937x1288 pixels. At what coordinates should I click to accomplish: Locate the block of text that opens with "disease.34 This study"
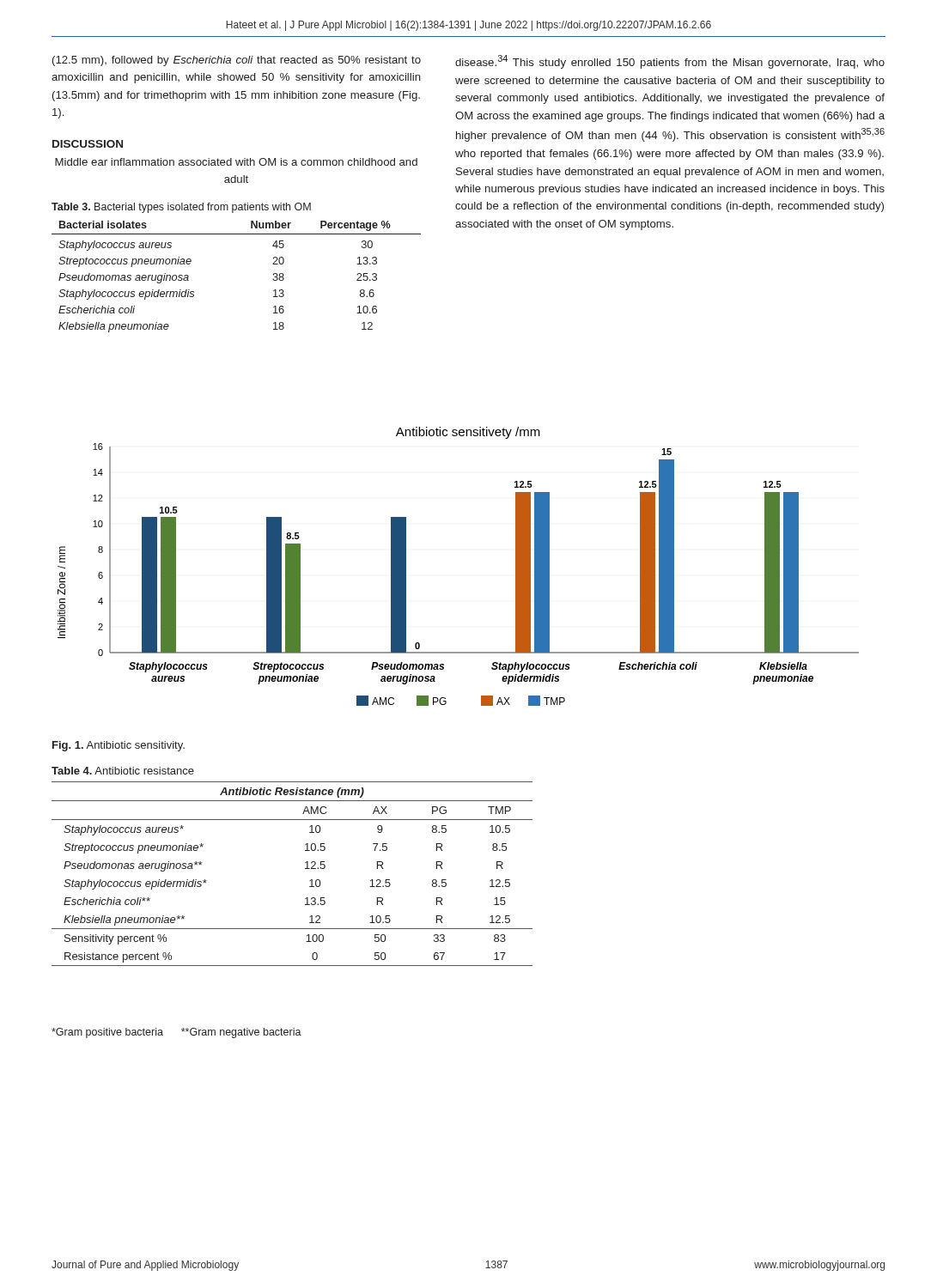670,142
